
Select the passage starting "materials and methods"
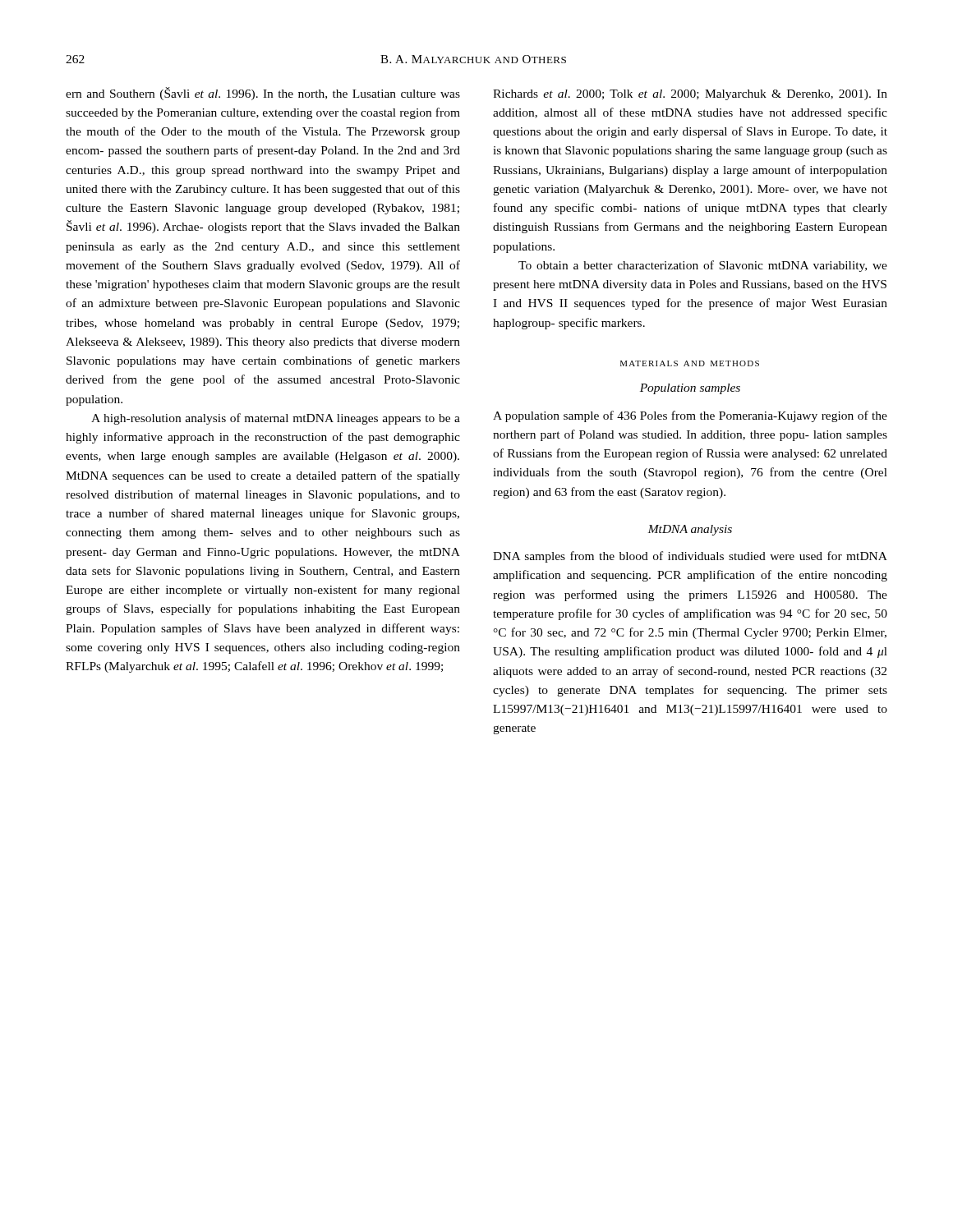690,362
